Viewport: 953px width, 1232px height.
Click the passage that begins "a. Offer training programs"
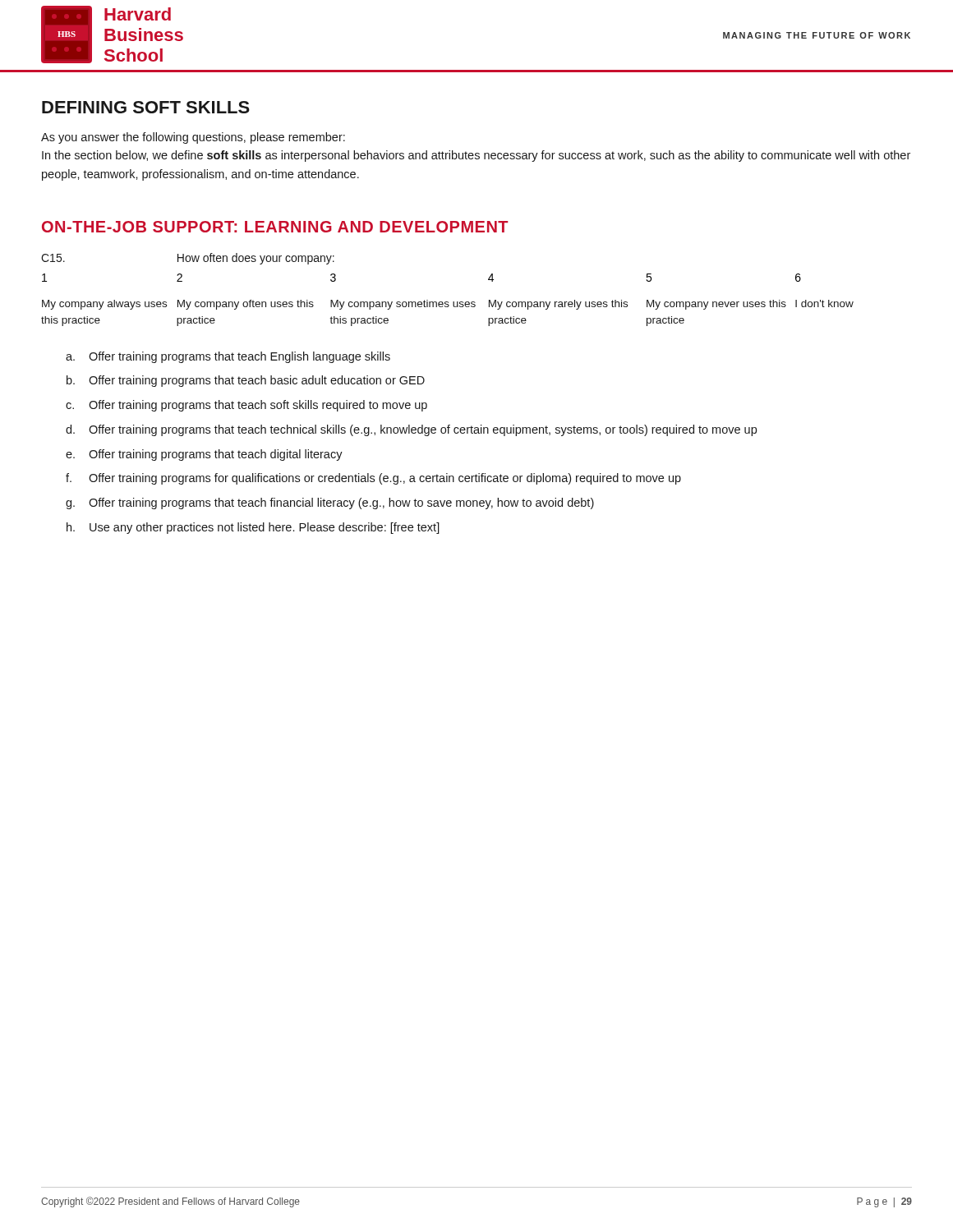(228, 357)
